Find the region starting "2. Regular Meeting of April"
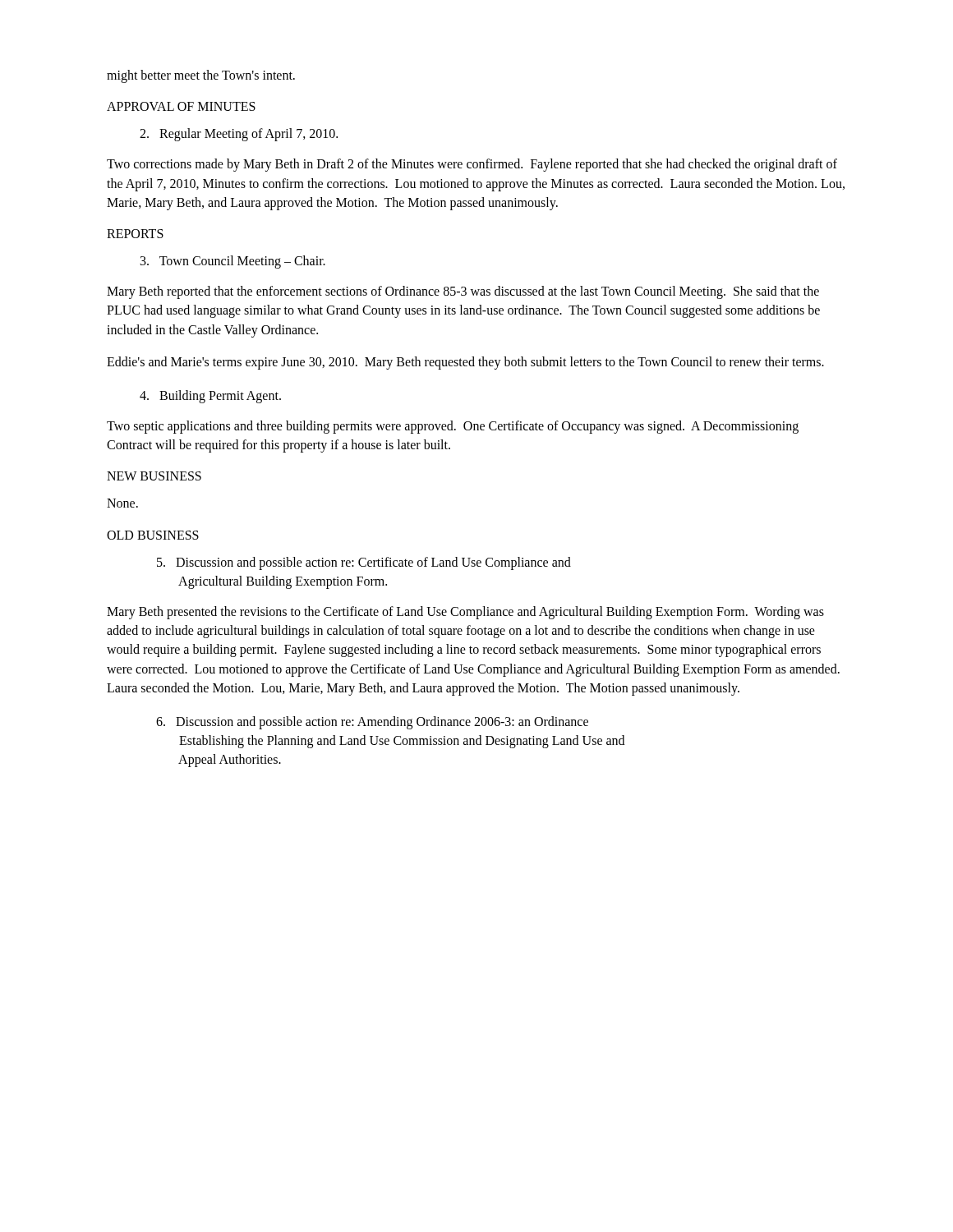 click(x=239, y=134)
